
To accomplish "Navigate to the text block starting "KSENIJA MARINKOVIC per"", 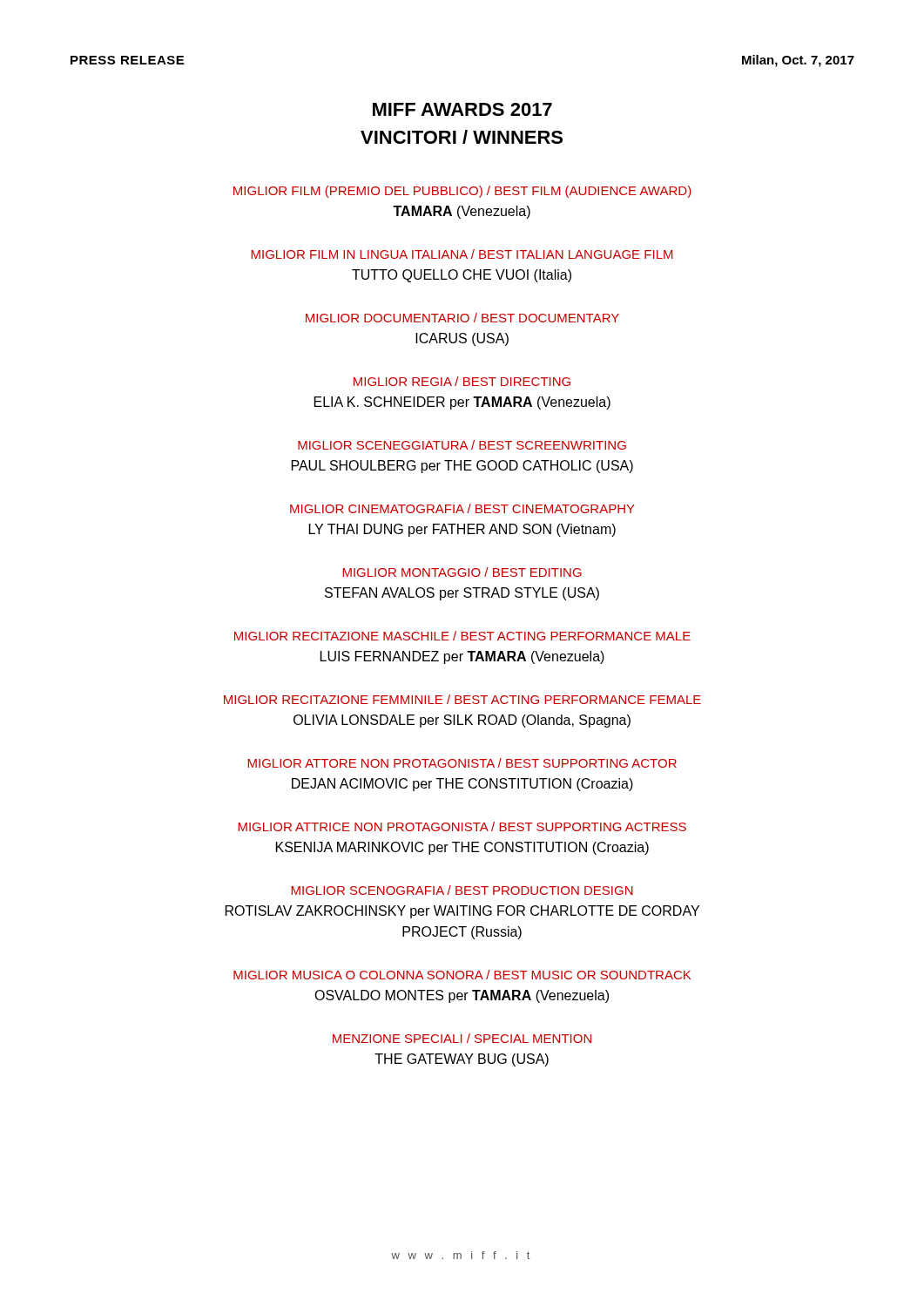I will (x=462, y=848).
